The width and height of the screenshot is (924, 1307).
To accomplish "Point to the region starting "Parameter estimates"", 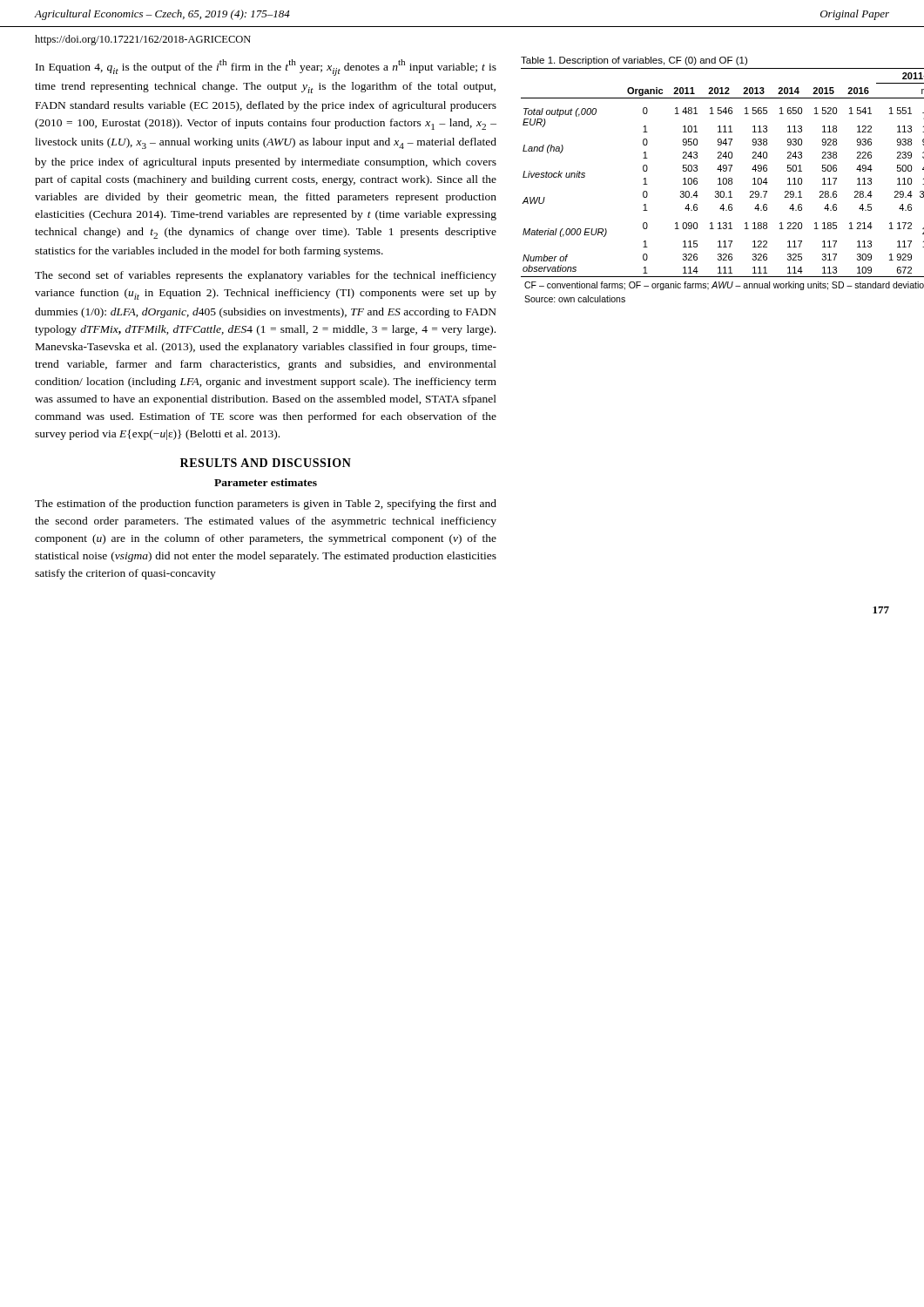I will (x=266, y=482).
